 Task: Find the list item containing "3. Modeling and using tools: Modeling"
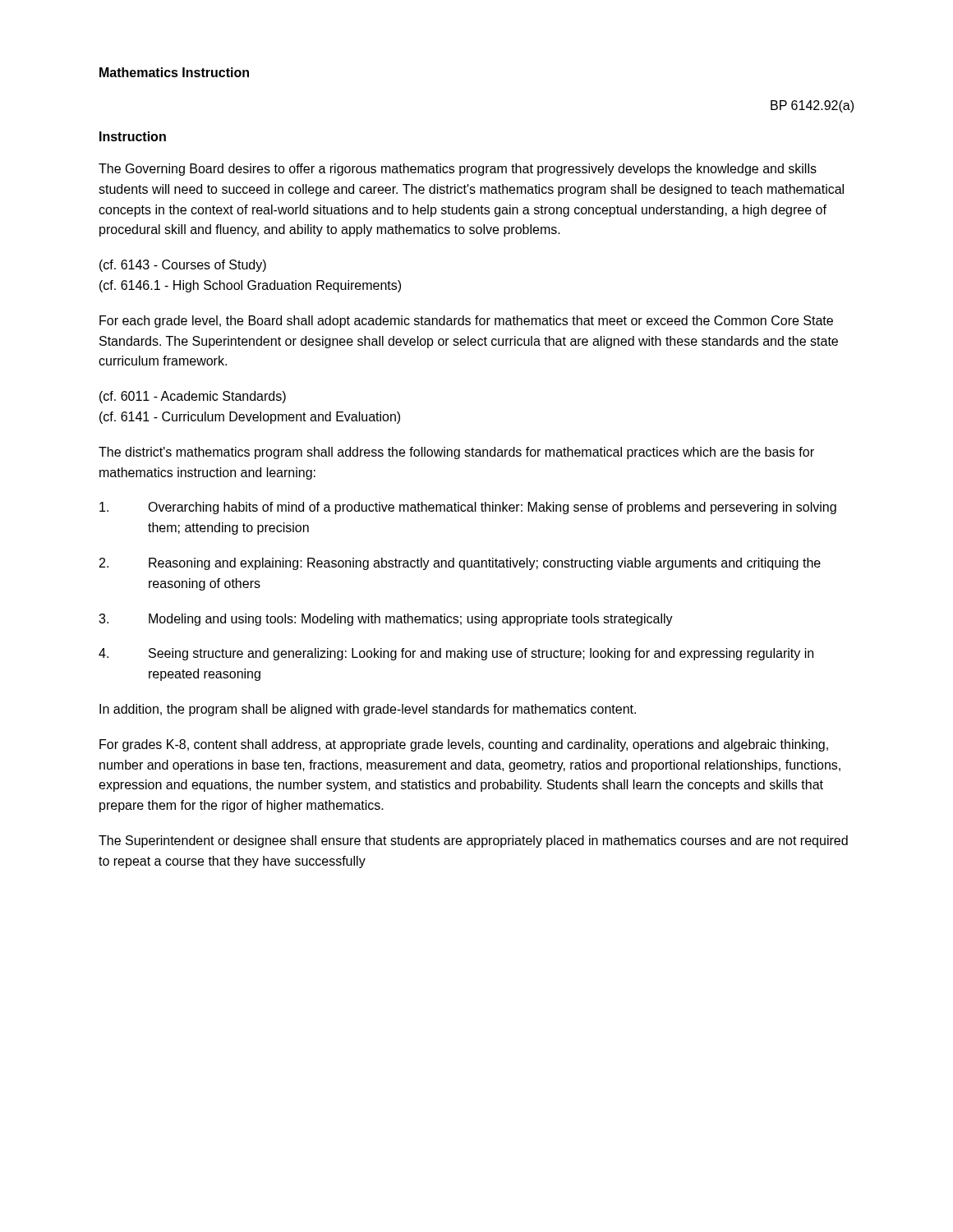click(x=476, y=619)
